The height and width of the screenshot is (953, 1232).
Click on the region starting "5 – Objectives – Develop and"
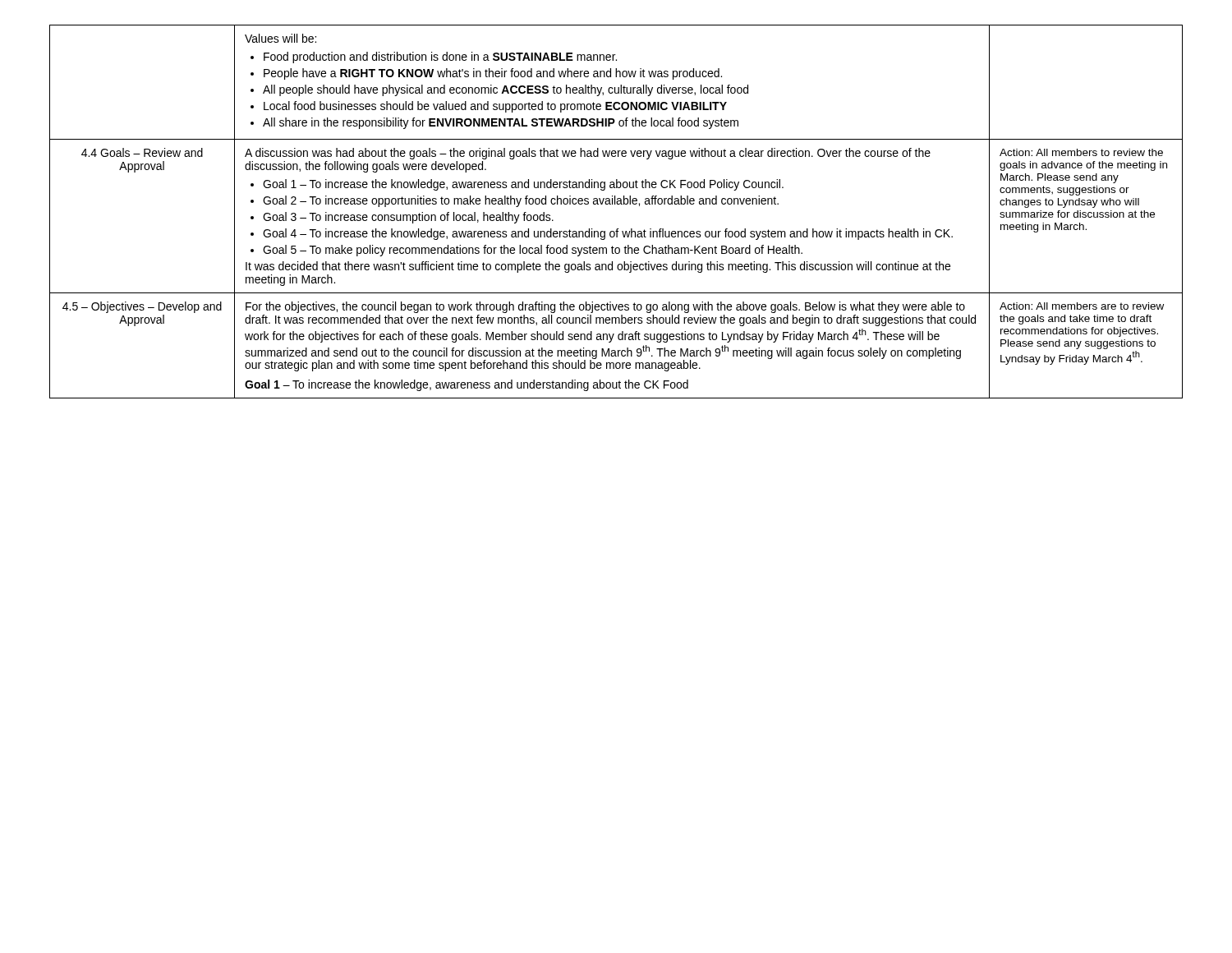pos(142,313)
